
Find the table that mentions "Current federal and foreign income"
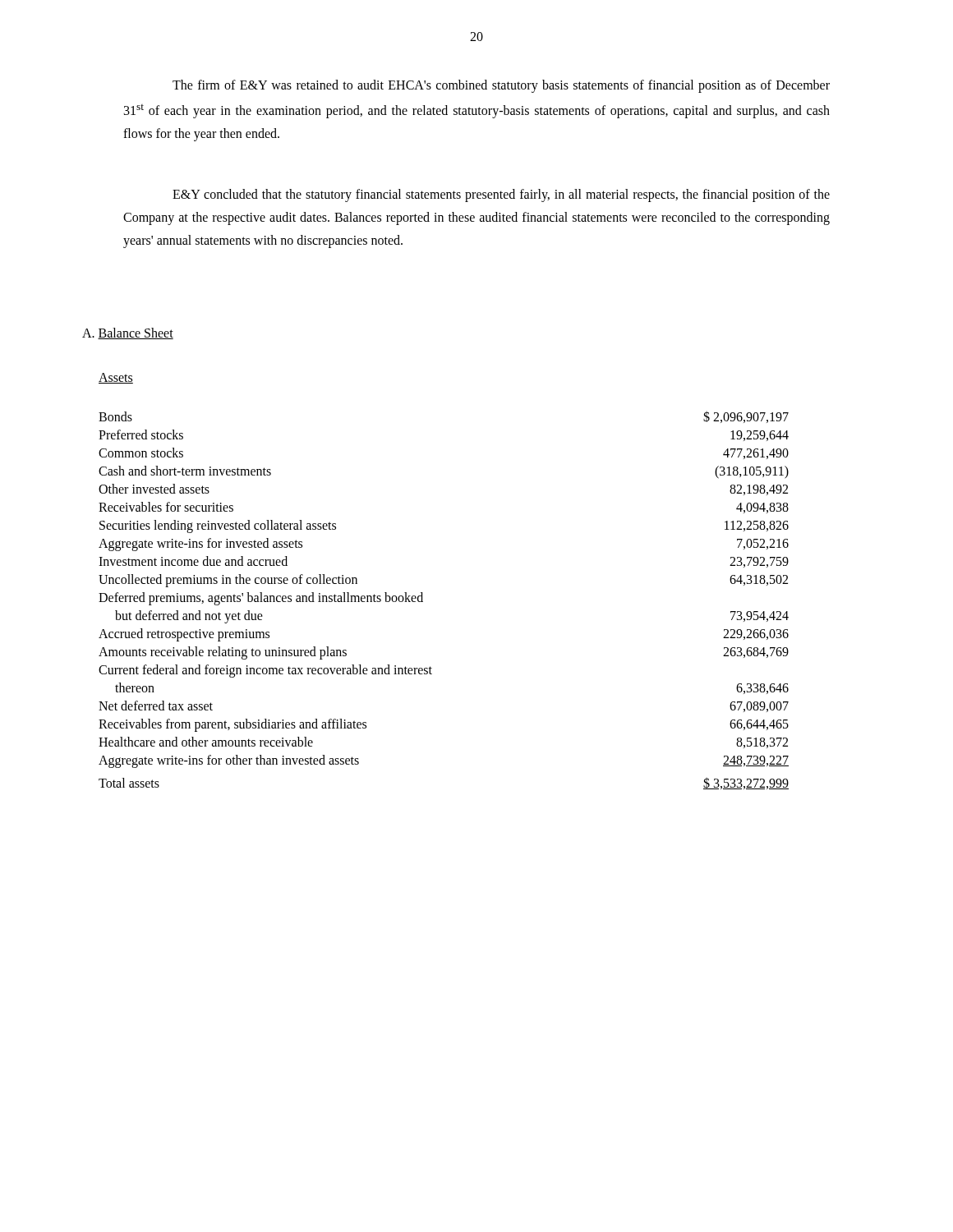coord(476,601)
